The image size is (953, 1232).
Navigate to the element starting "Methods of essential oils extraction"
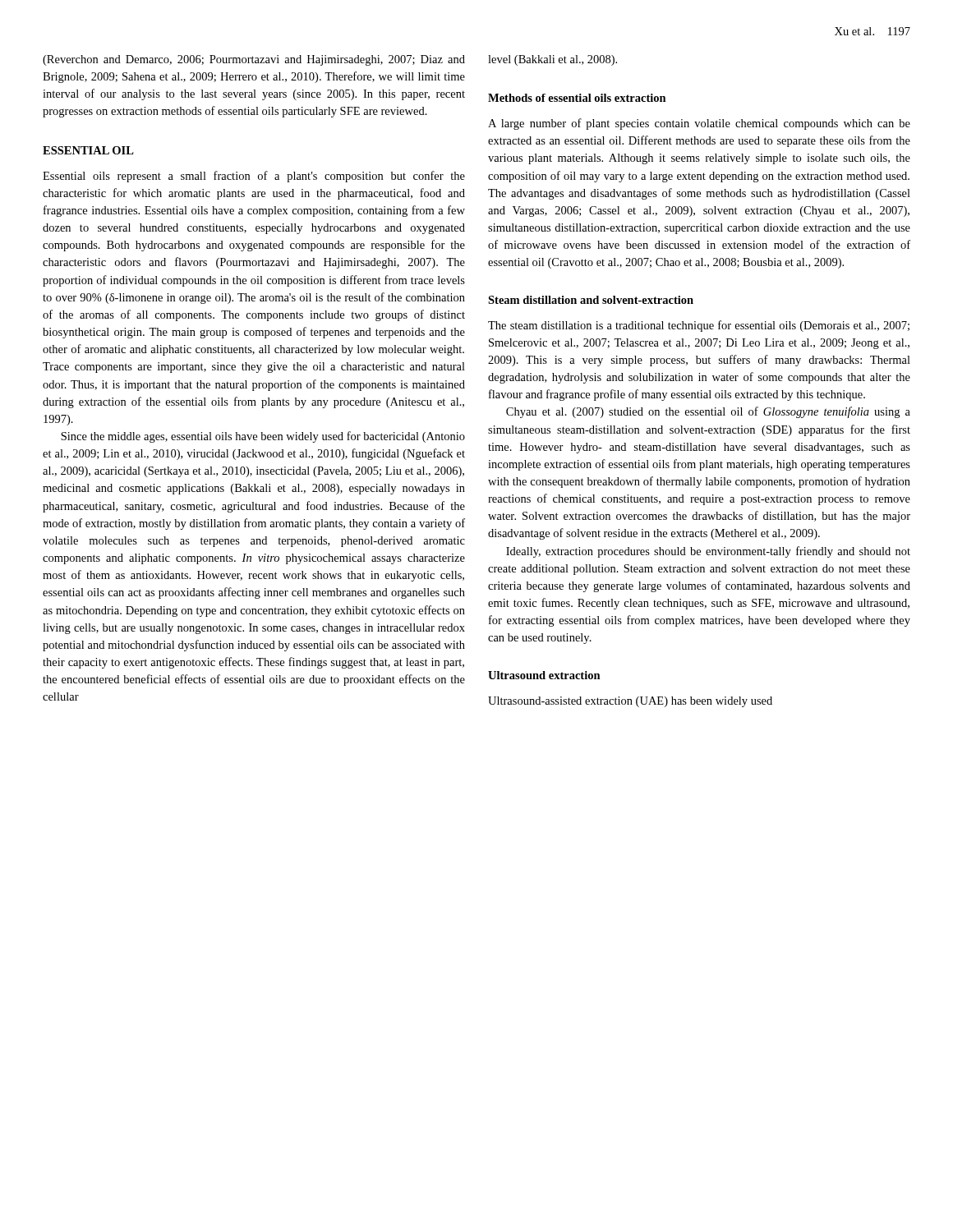pyautogui.click(x=577, y=98)
